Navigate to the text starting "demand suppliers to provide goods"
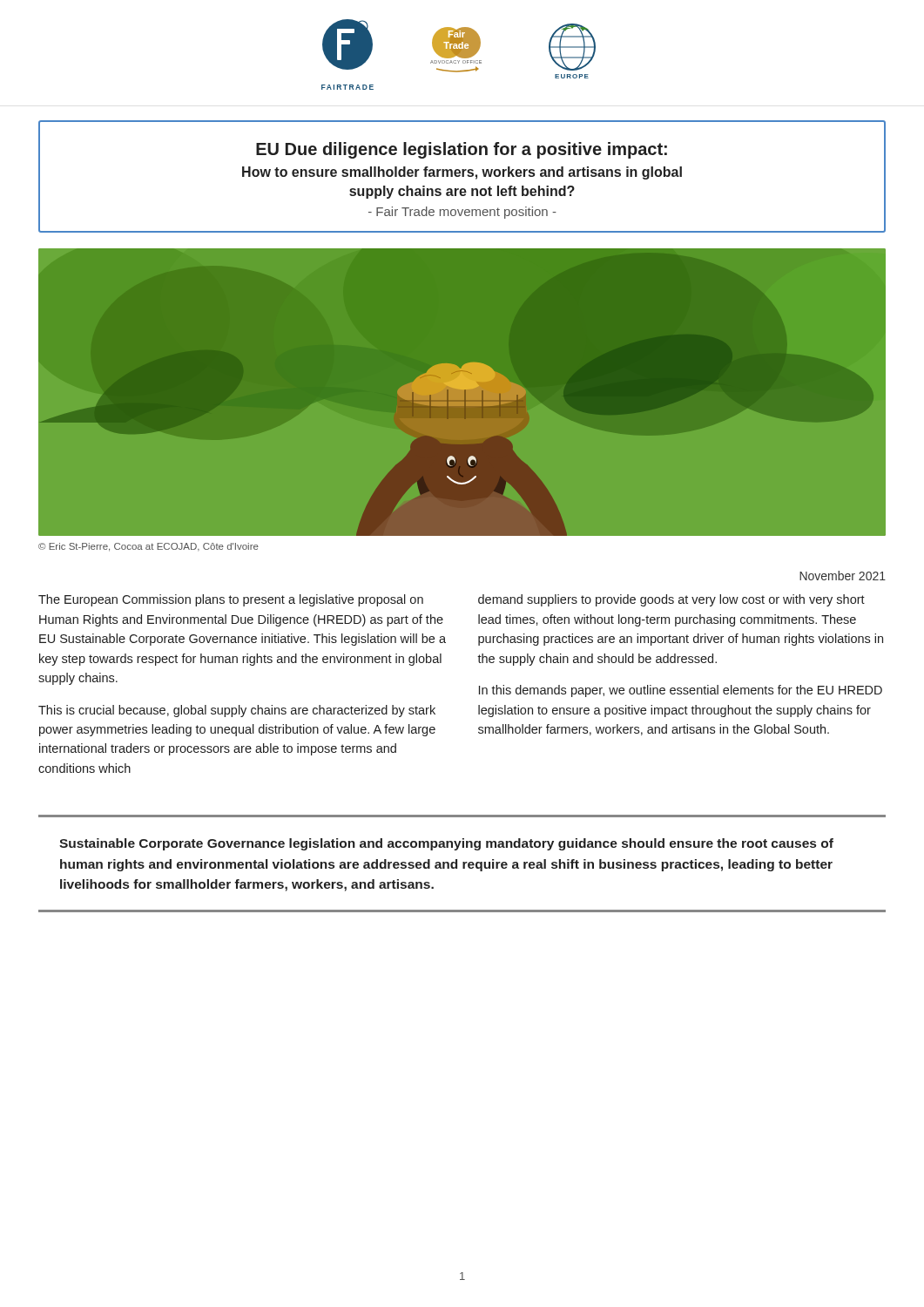 click(682, 665)
